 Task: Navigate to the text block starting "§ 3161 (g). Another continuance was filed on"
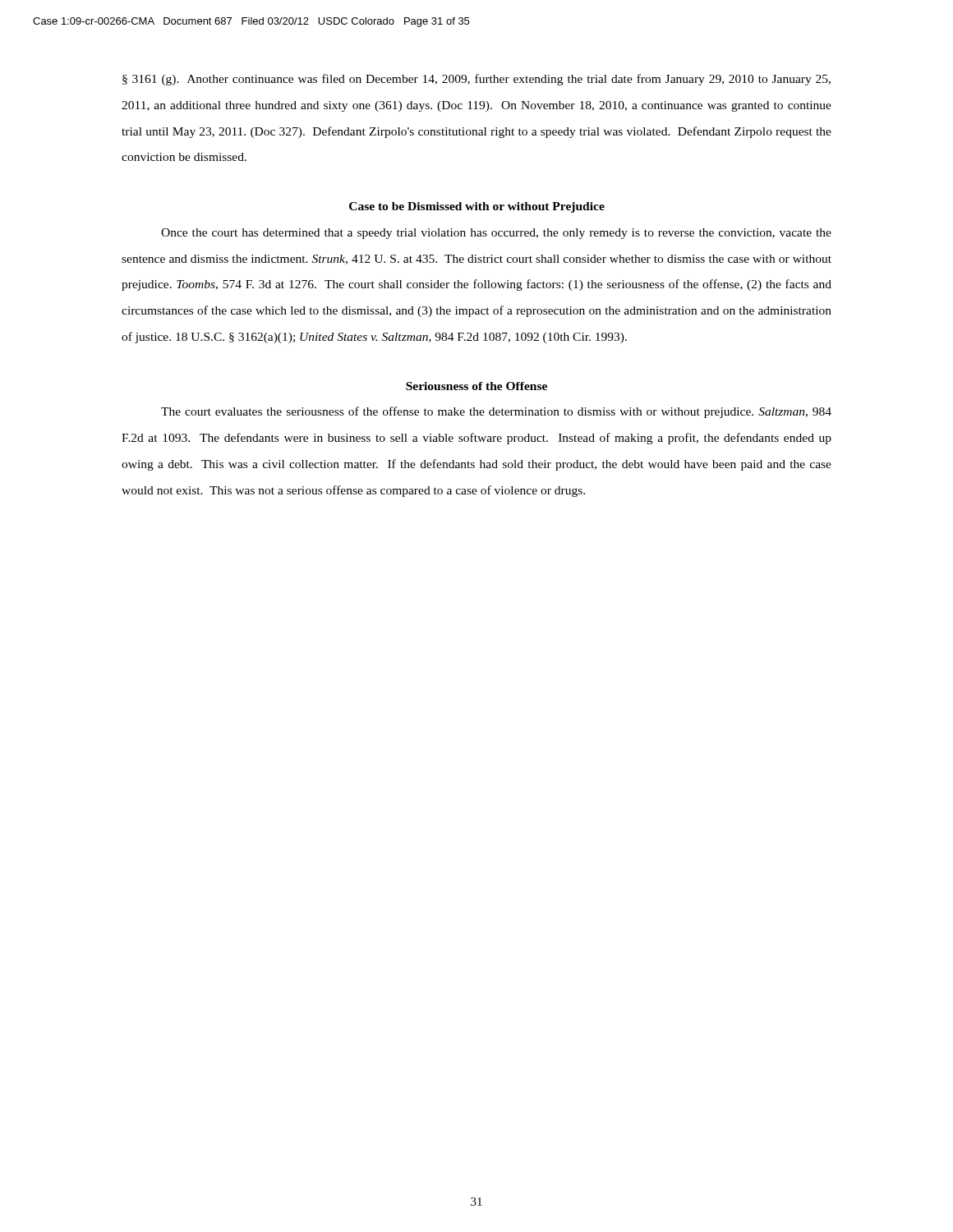(476, 118)
